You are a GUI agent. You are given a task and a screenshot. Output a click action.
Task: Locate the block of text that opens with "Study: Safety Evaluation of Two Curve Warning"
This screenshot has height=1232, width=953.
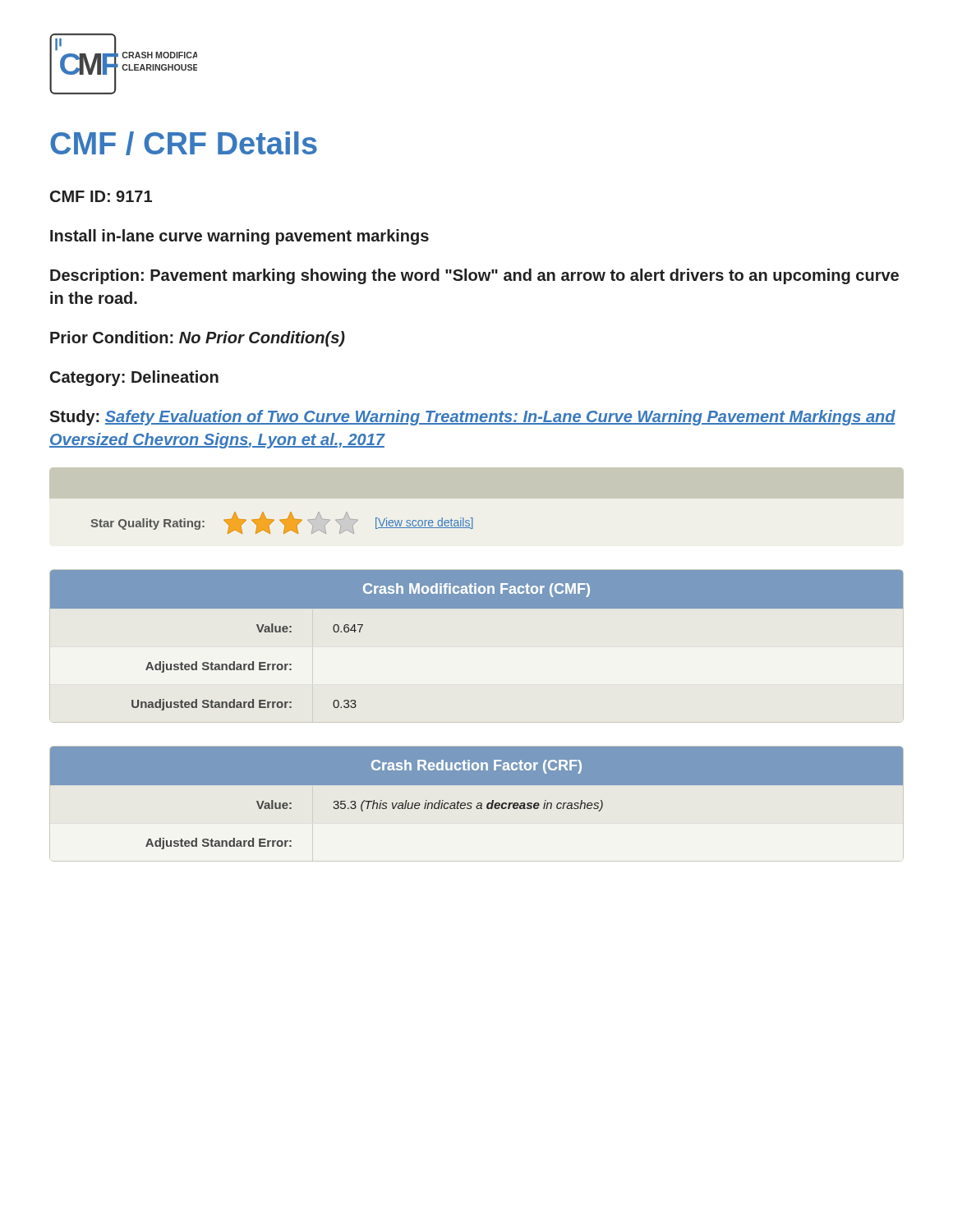[x=472, y=428]
